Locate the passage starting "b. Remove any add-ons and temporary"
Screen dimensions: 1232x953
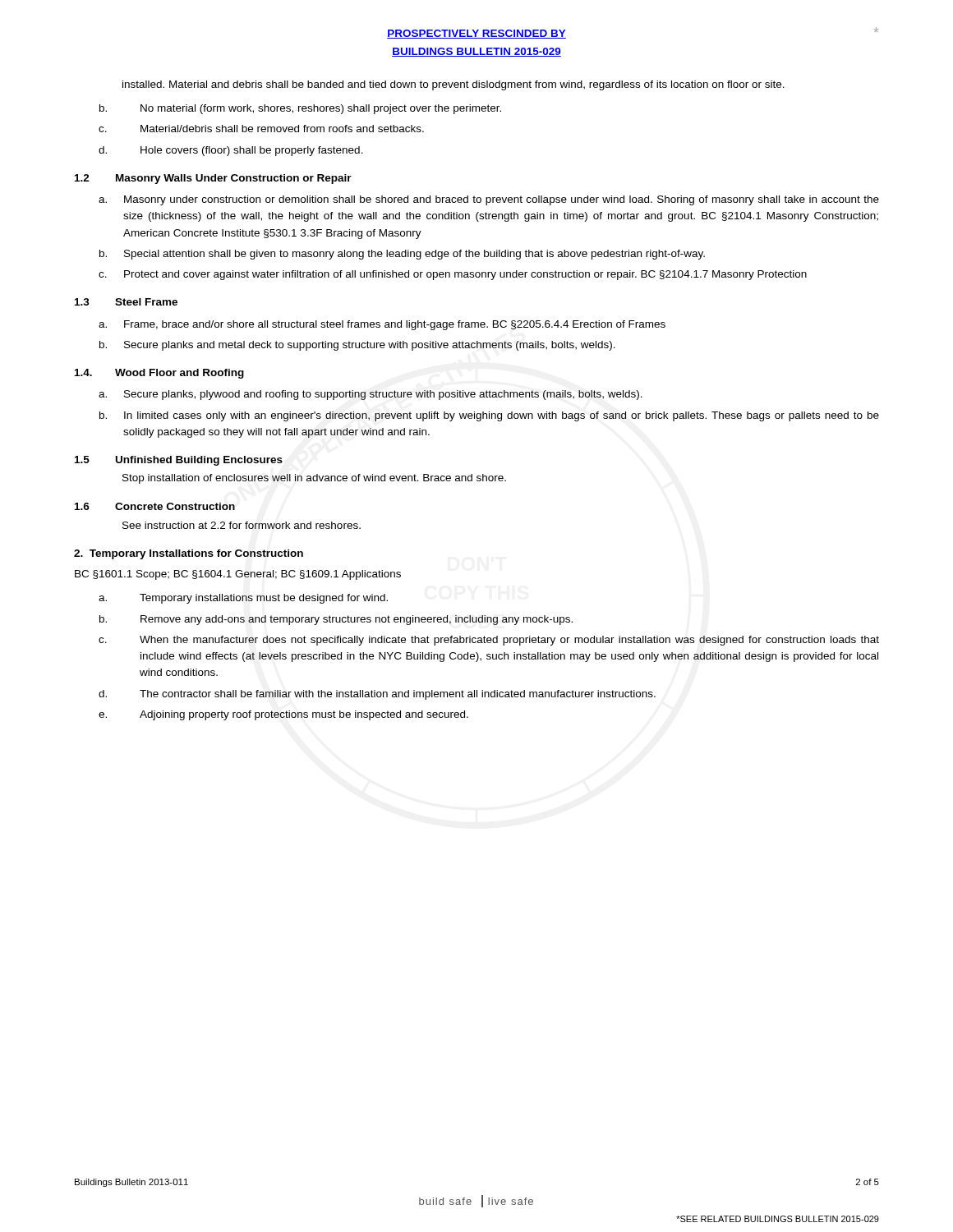(x=476, y=619)
